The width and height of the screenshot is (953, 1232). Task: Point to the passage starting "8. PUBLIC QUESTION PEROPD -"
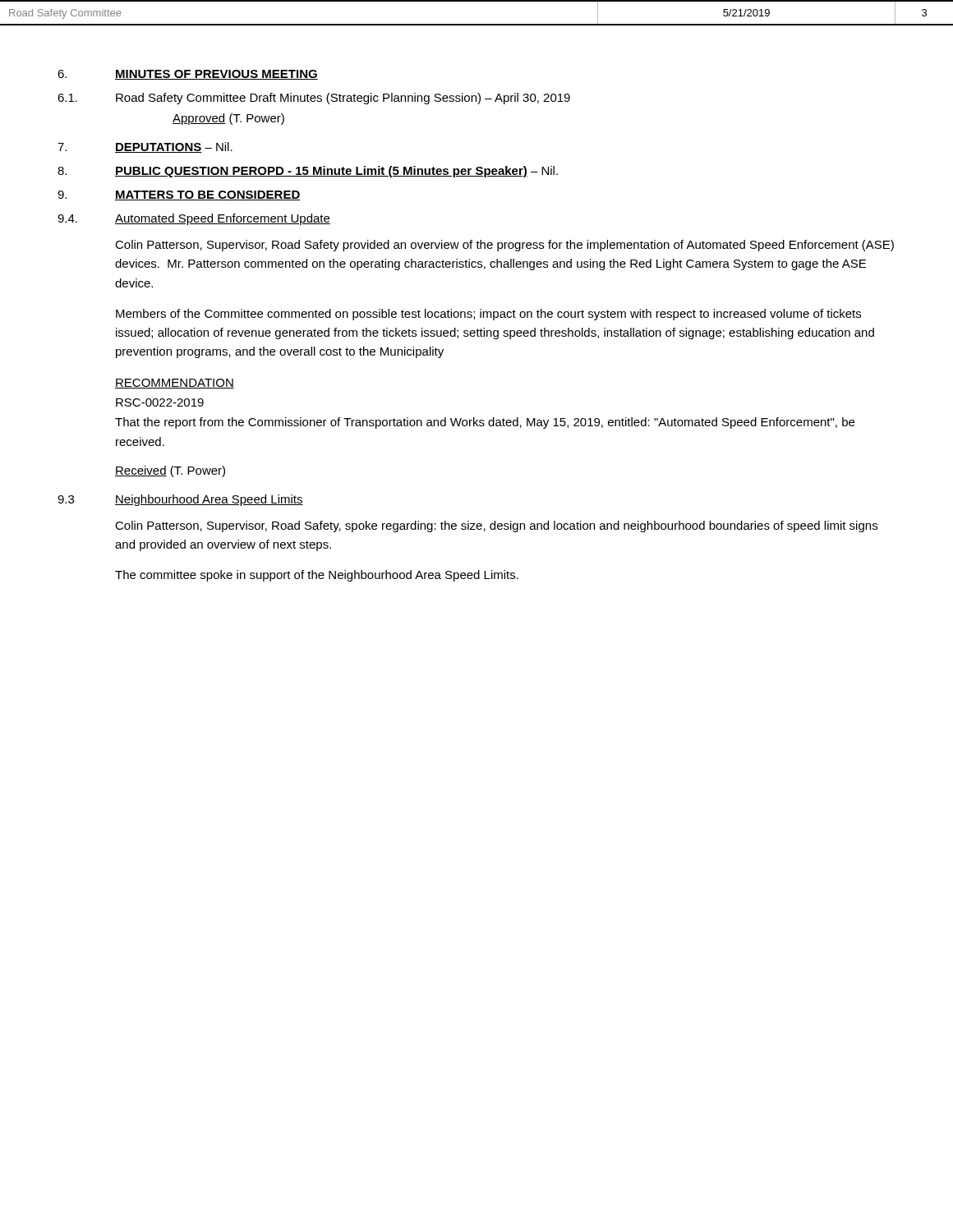tap(476, 170)
